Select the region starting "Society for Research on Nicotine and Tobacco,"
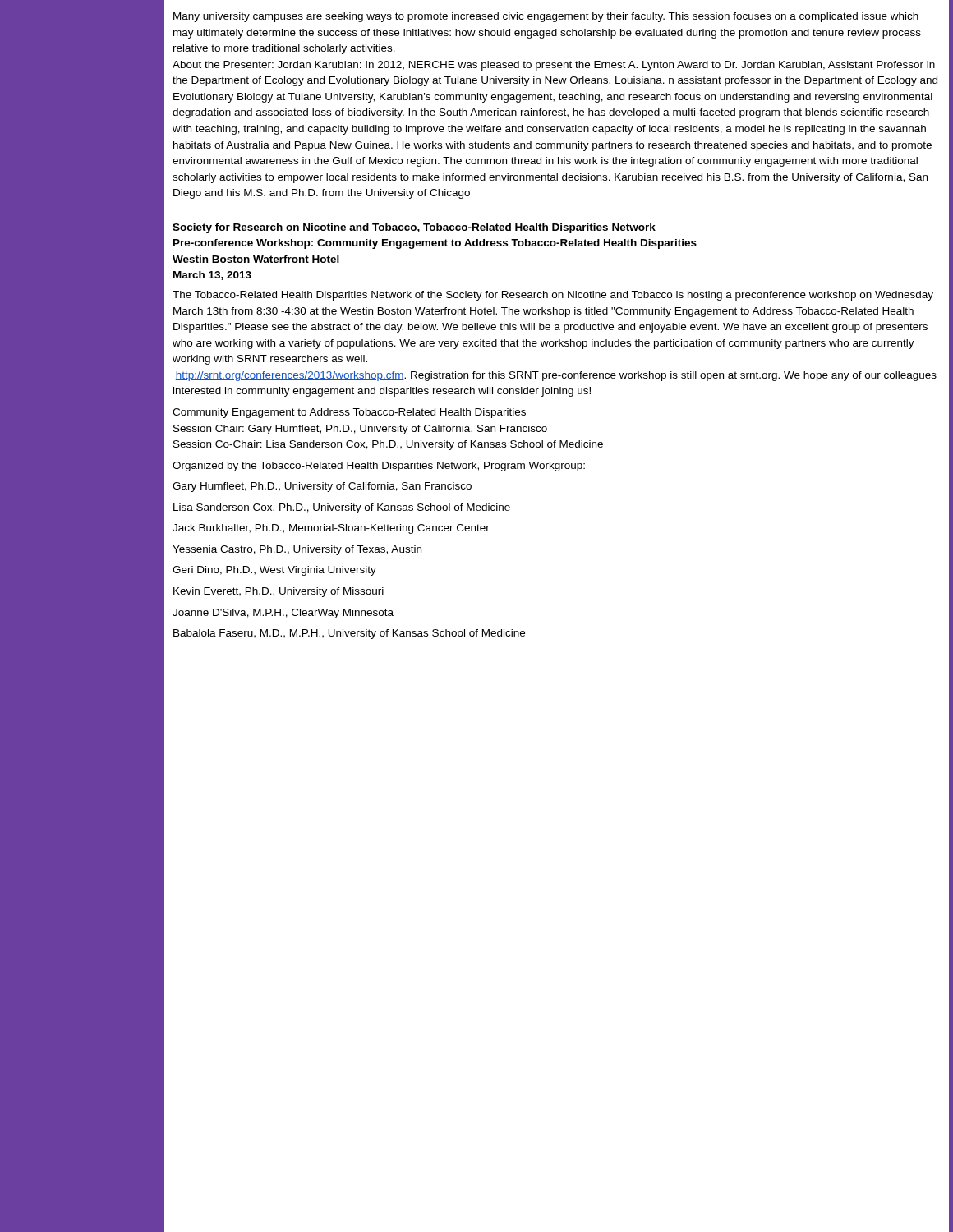The image size is (953, 1232). click(557, 251)
